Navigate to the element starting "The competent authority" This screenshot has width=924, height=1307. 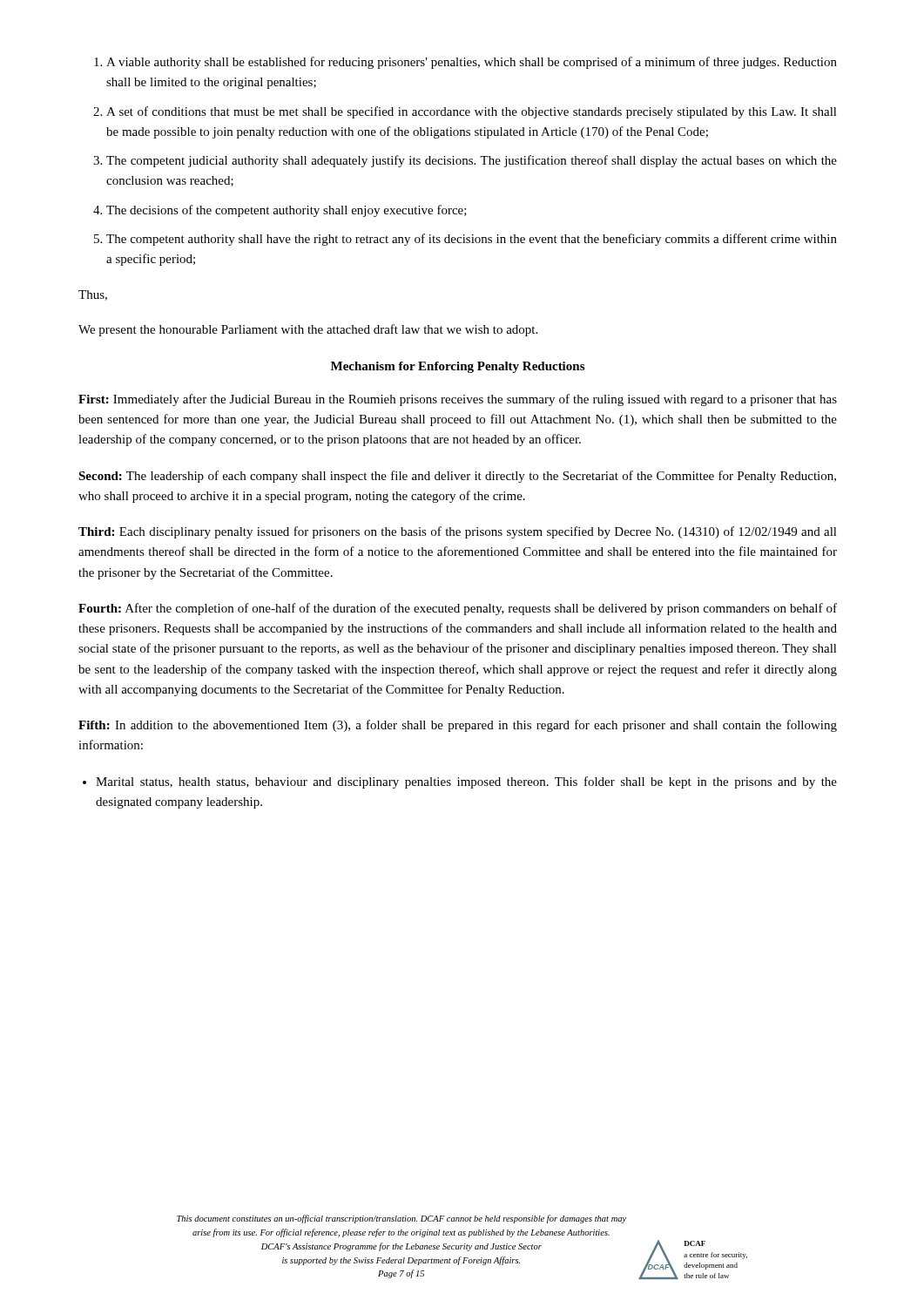(x=472, y=249)
